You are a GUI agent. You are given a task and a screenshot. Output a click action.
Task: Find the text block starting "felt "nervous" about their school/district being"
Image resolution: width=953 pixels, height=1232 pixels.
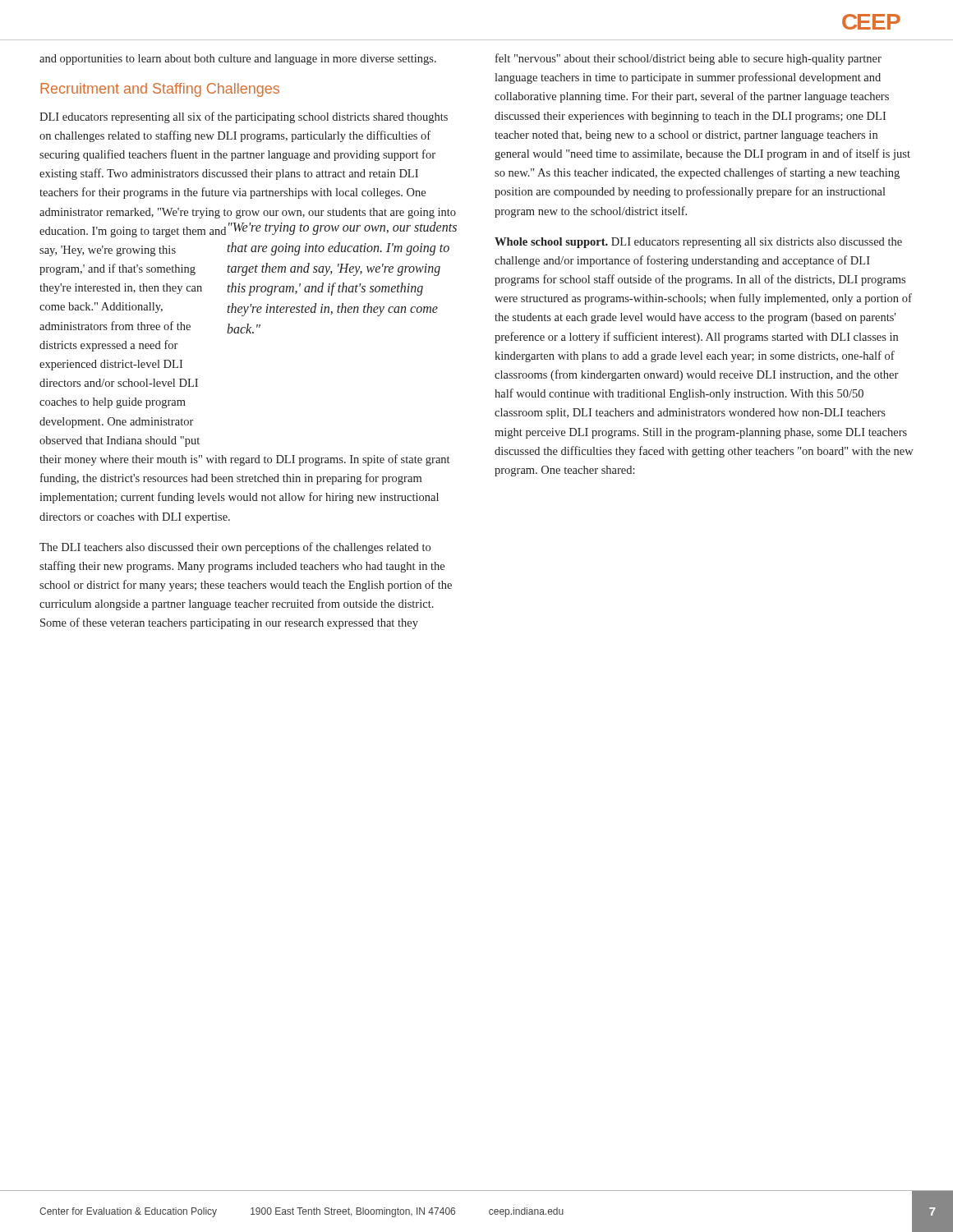(x=702, y=134)
